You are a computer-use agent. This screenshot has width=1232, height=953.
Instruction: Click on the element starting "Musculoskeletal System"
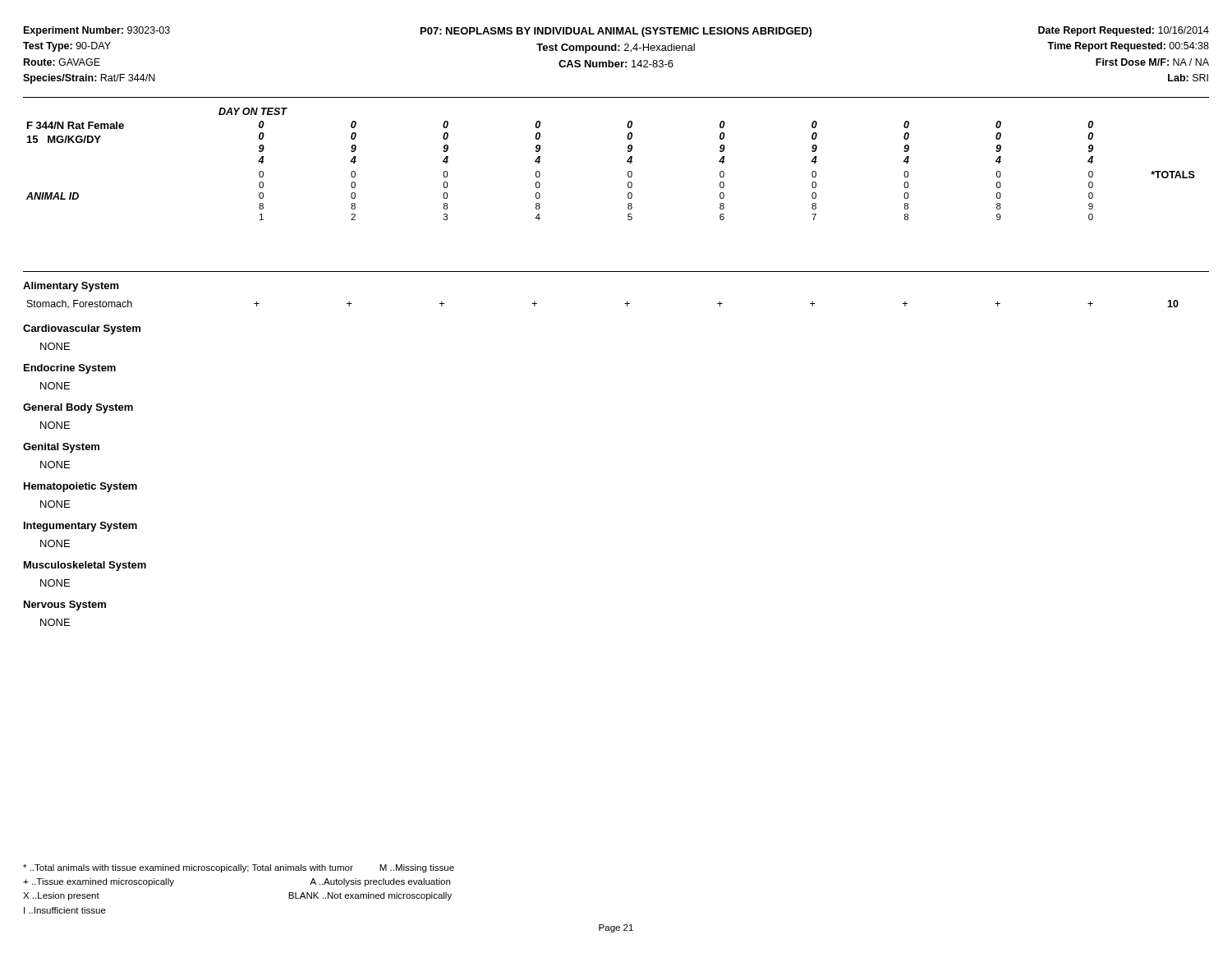[x=85, y=565]
